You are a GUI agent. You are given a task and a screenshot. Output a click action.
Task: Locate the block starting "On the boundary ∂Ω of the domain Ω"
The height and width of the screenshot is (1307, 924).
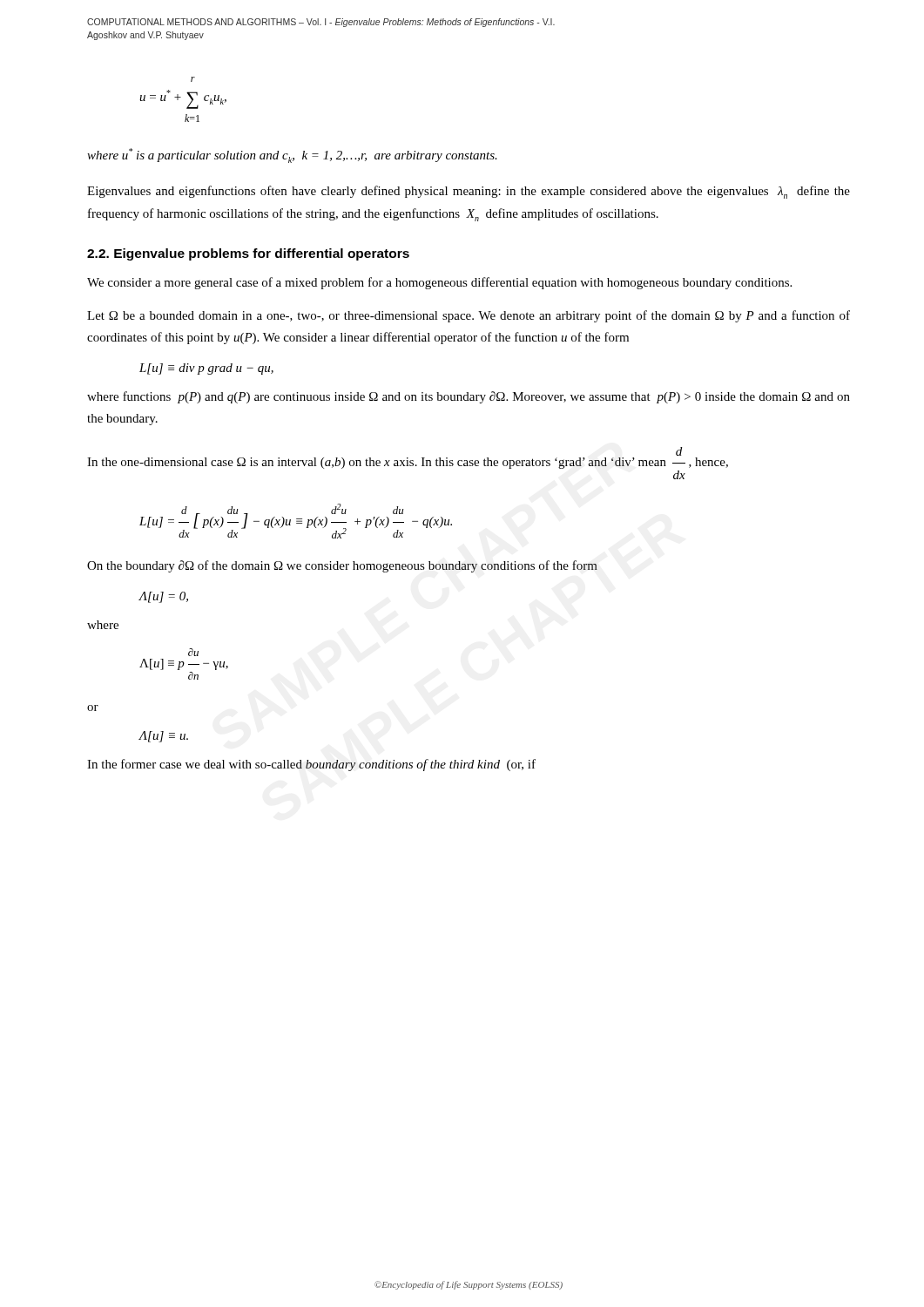coord(342,566)
